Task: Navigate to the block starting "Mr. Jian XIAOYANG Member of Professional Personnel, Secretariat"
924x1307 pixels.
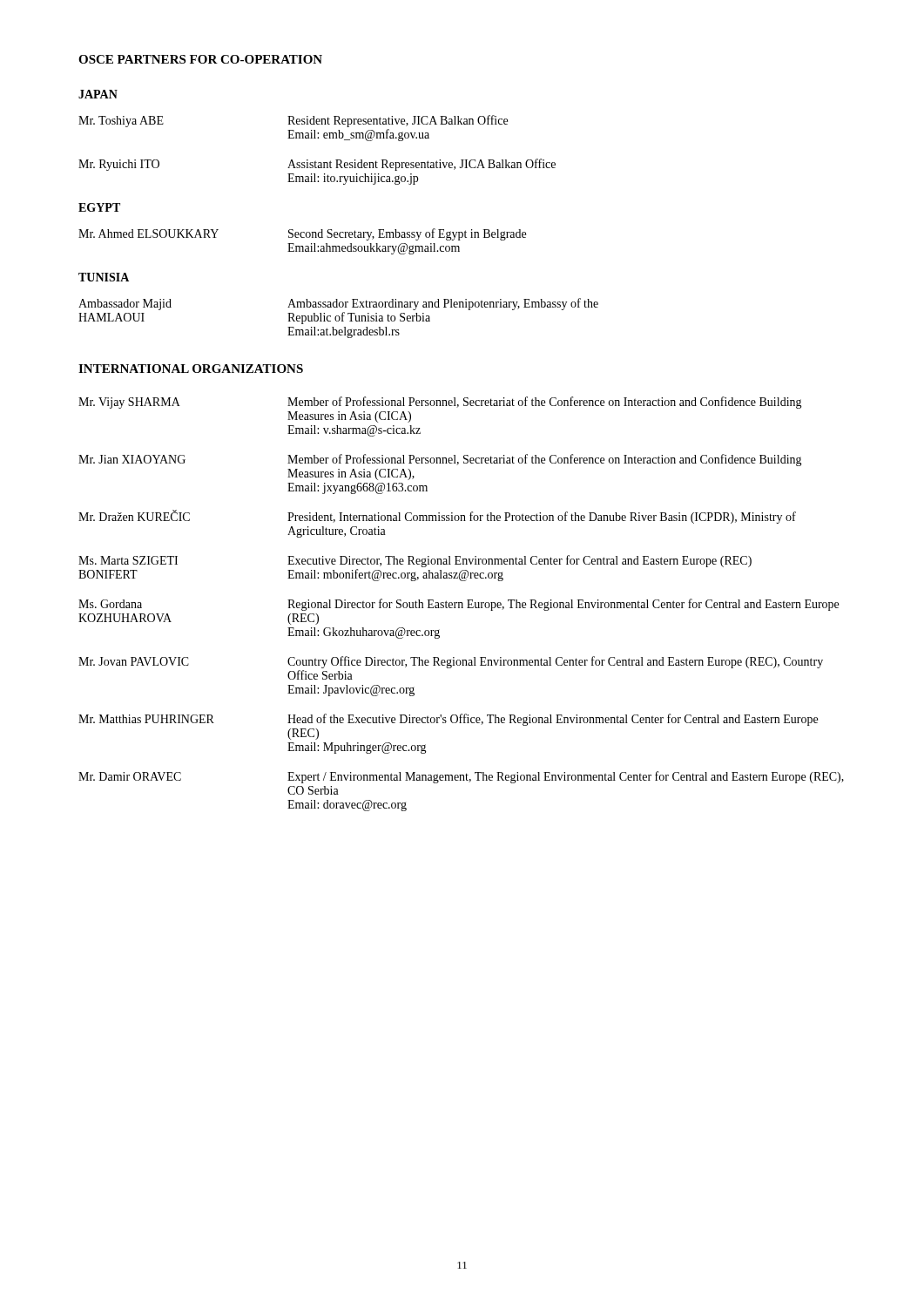Action: [462, 474]
